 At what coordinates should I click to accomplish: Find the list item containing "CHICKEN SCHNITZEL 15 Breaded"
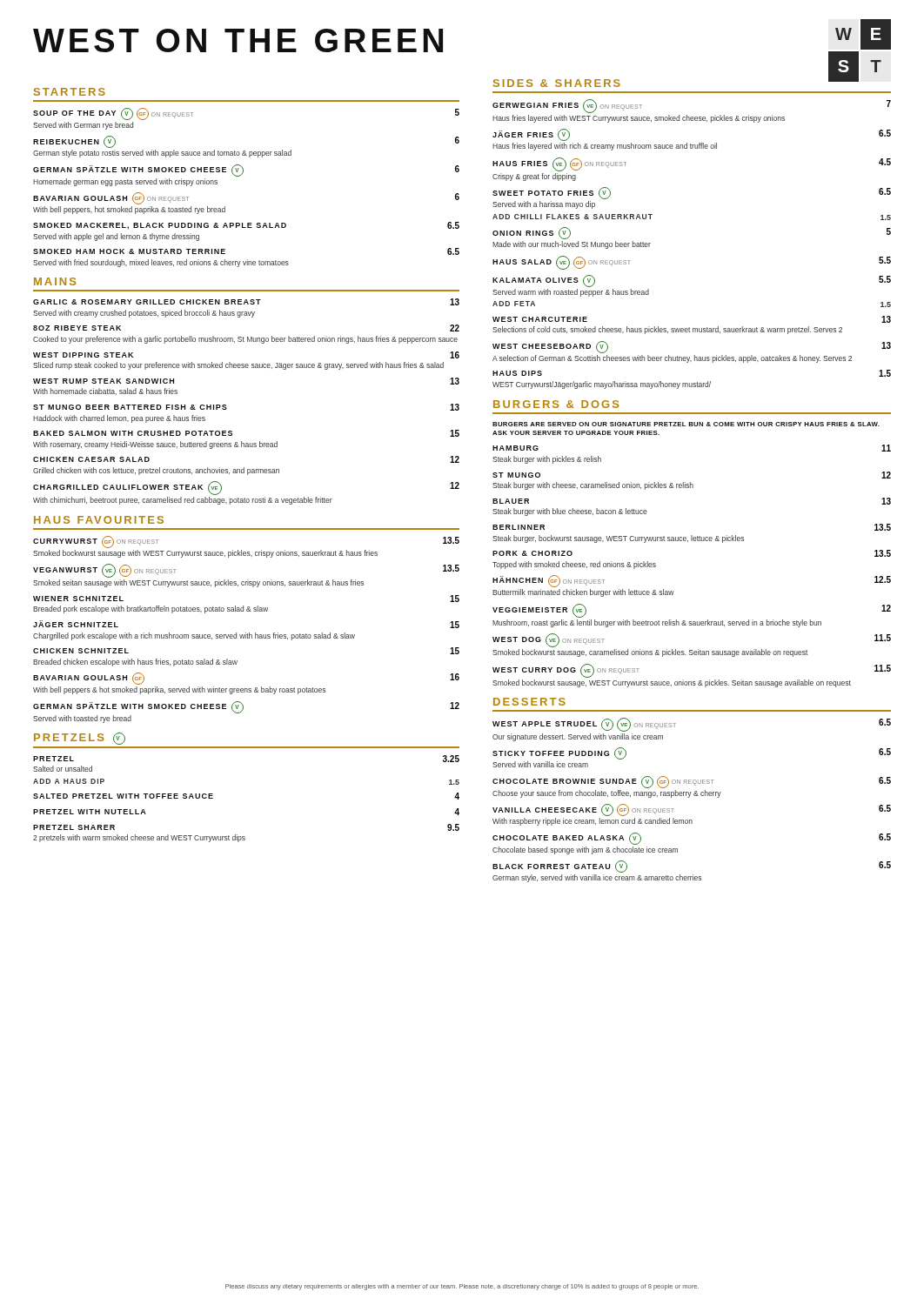tap(246, 657)
